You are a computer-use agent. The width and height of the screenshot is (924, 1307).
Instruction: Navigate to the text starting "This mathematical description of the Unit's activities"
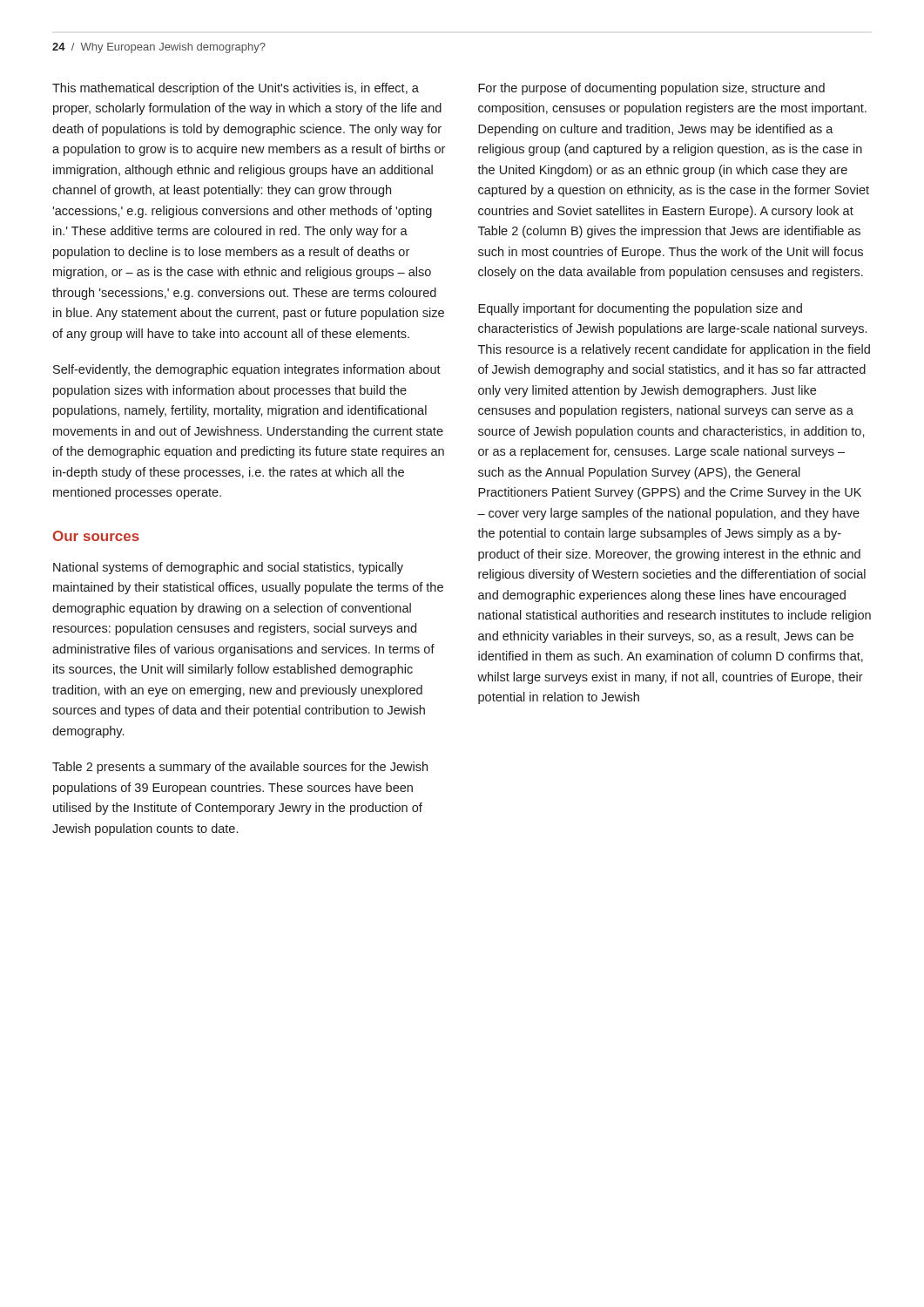click(x=249, y=211)
